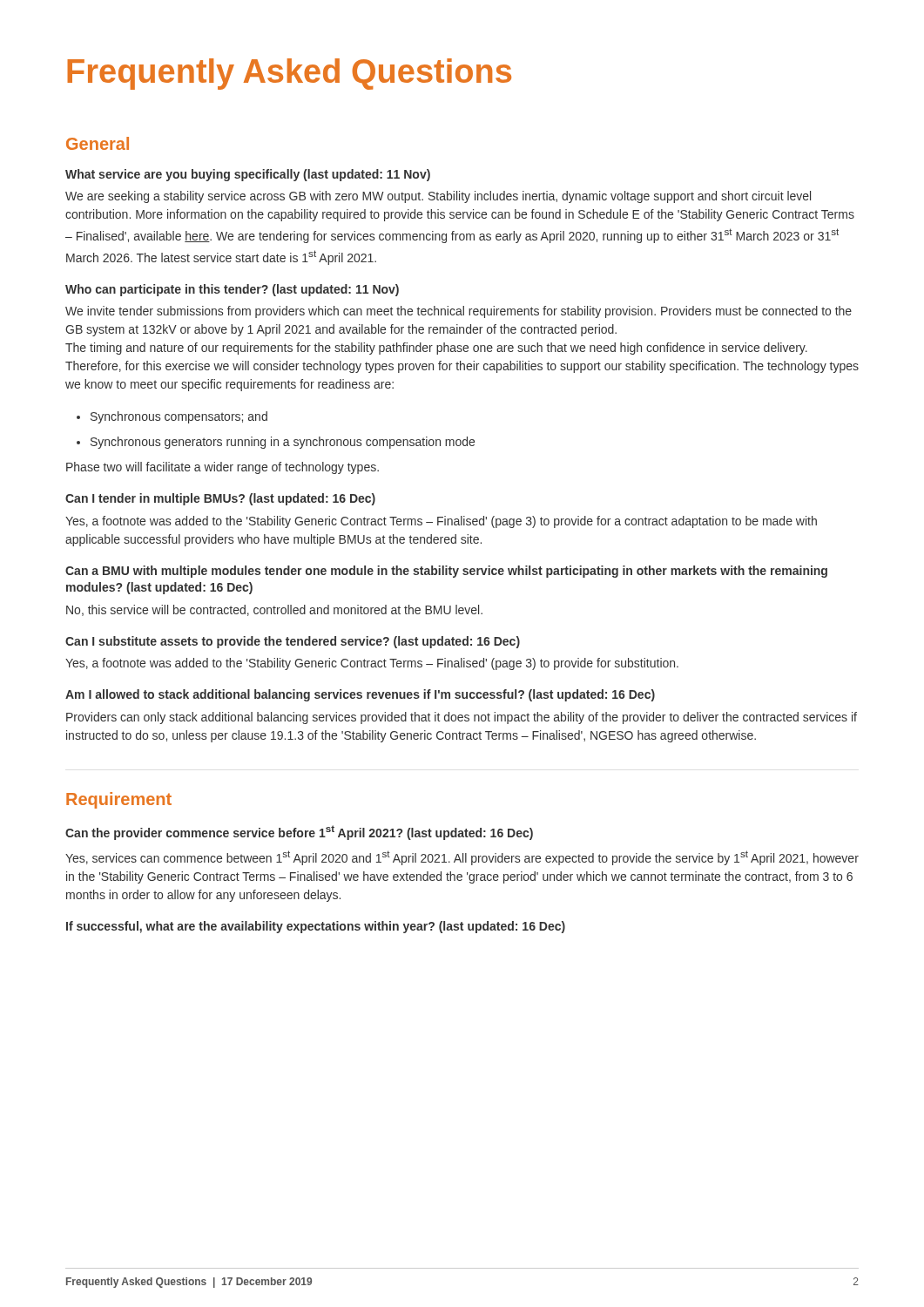
Task: Locate the text block containing "Am I allowed to stack additional"
Action: tap(462, 716)
